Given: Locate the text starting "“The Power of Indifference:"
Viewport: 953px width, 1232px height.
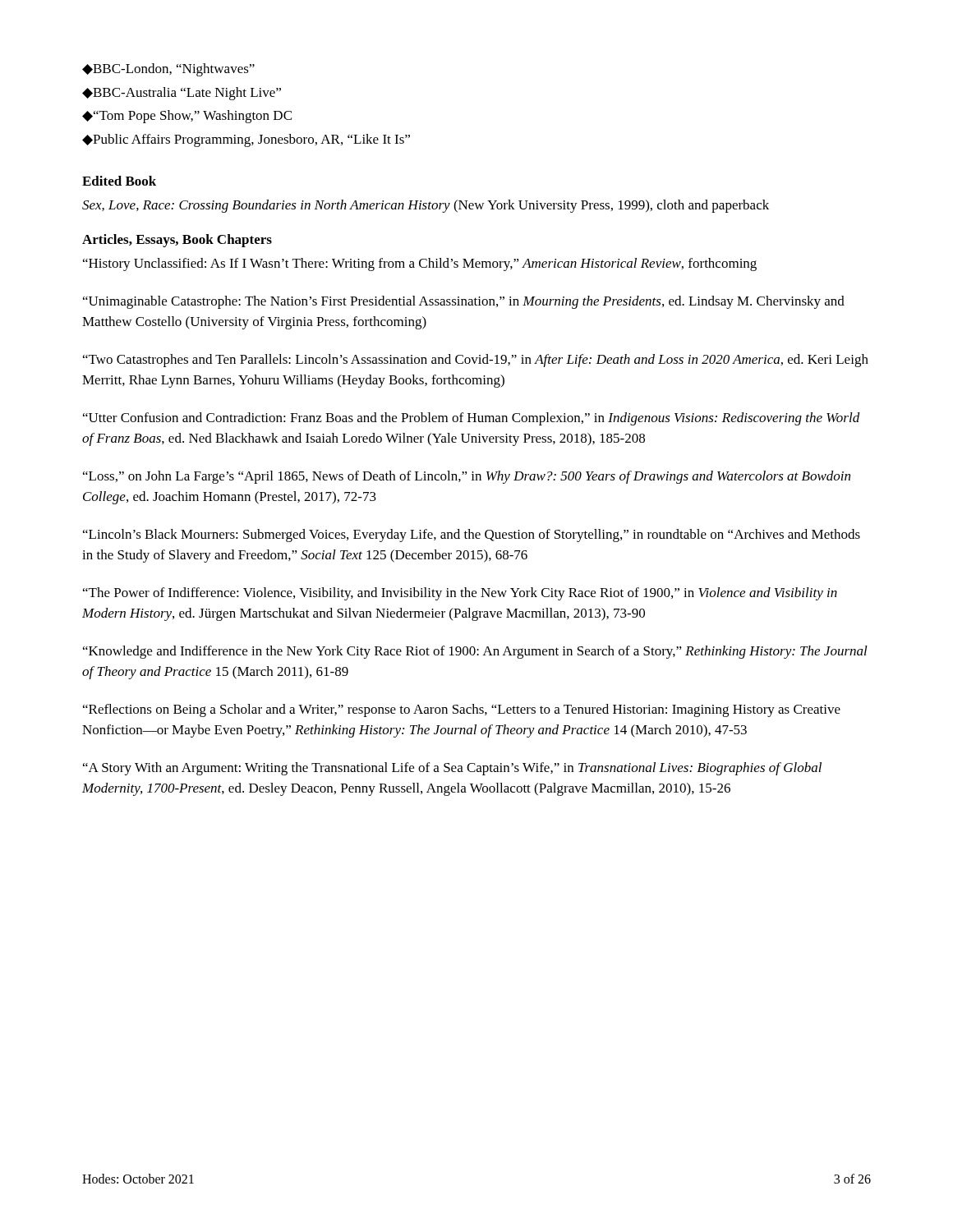Looking at the screenshot, I should (x=476, y=603).
